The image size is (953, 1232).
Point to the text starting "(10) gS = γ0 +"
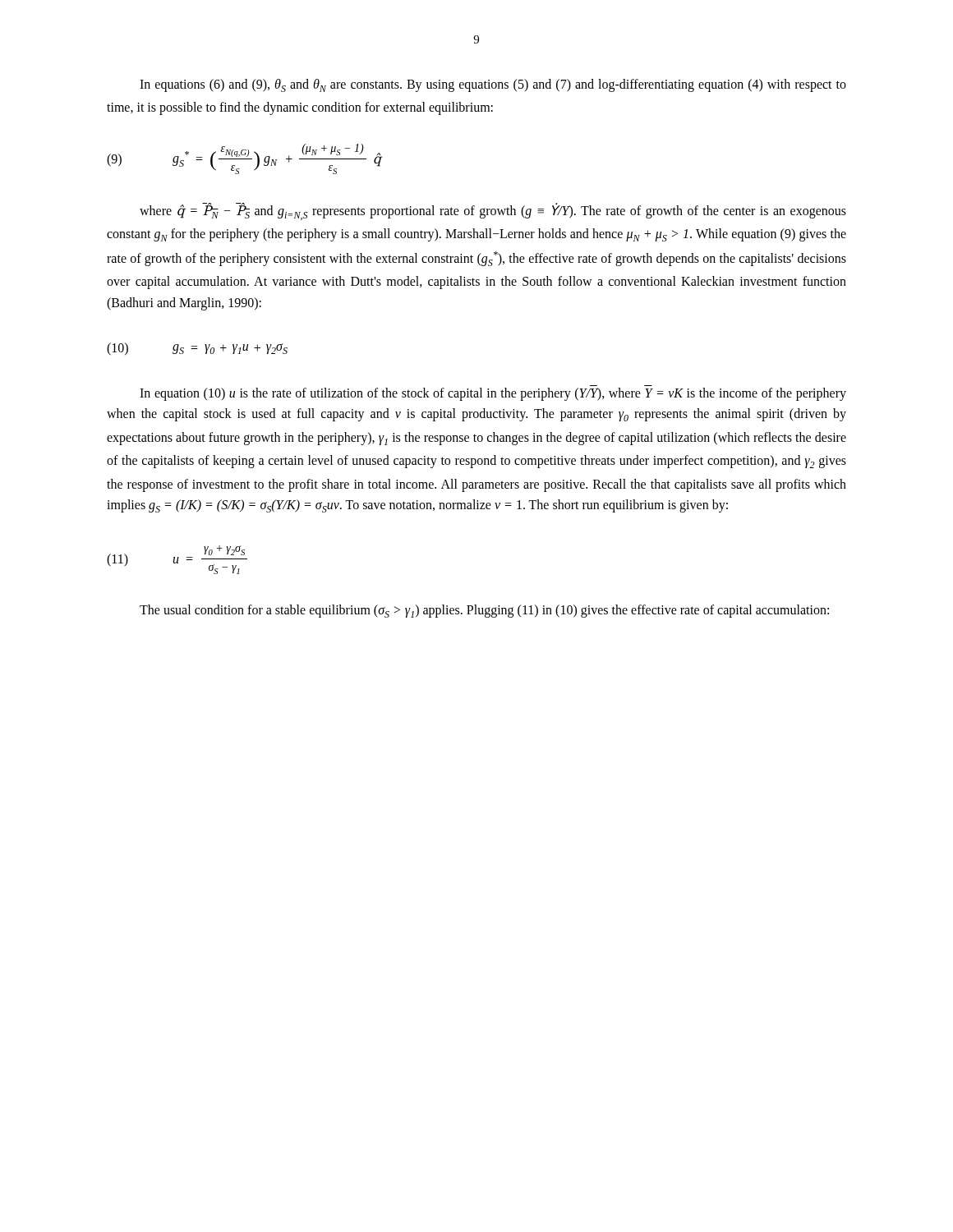197,349
